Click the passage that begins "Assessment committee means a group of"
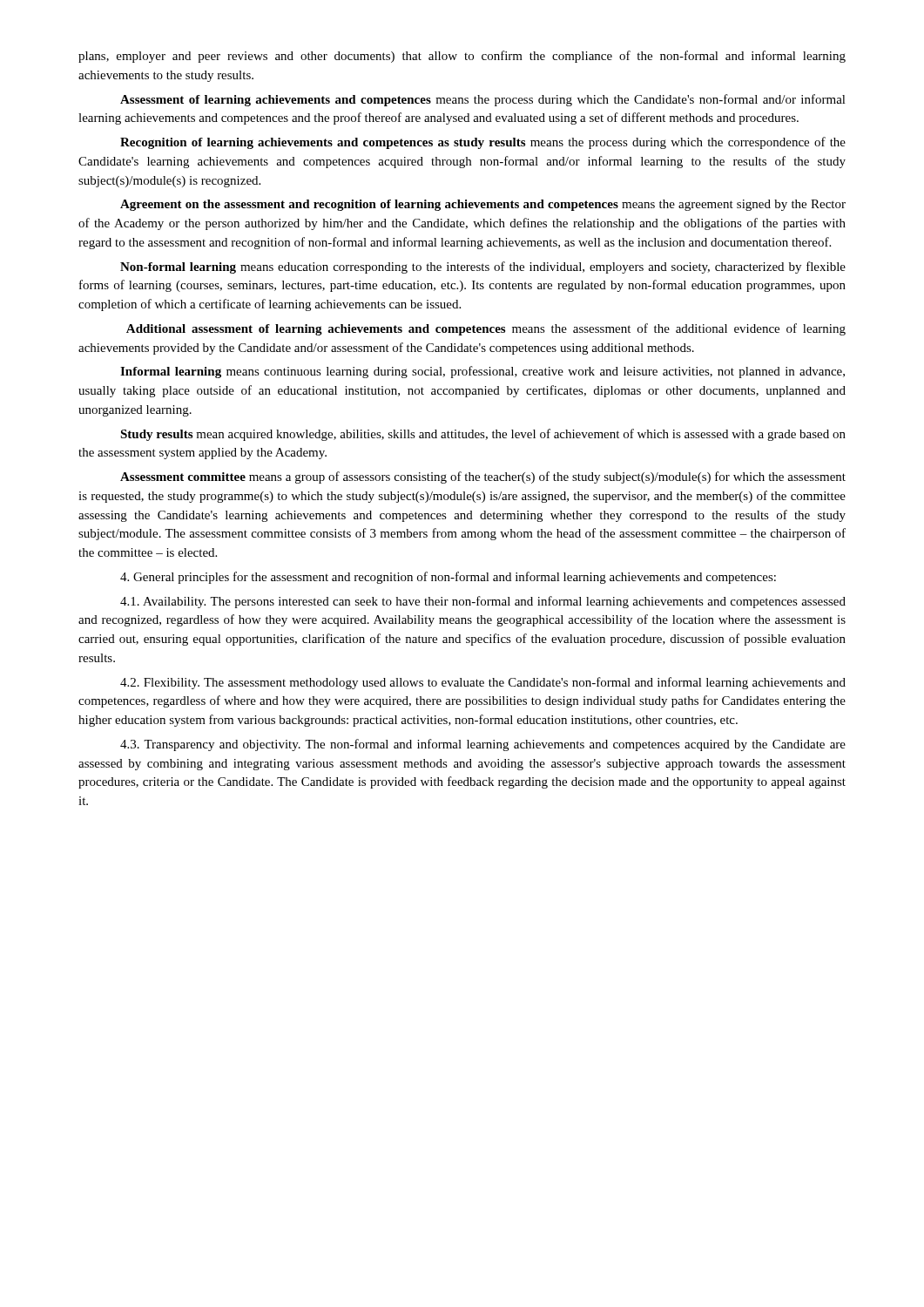 [462, 515]
